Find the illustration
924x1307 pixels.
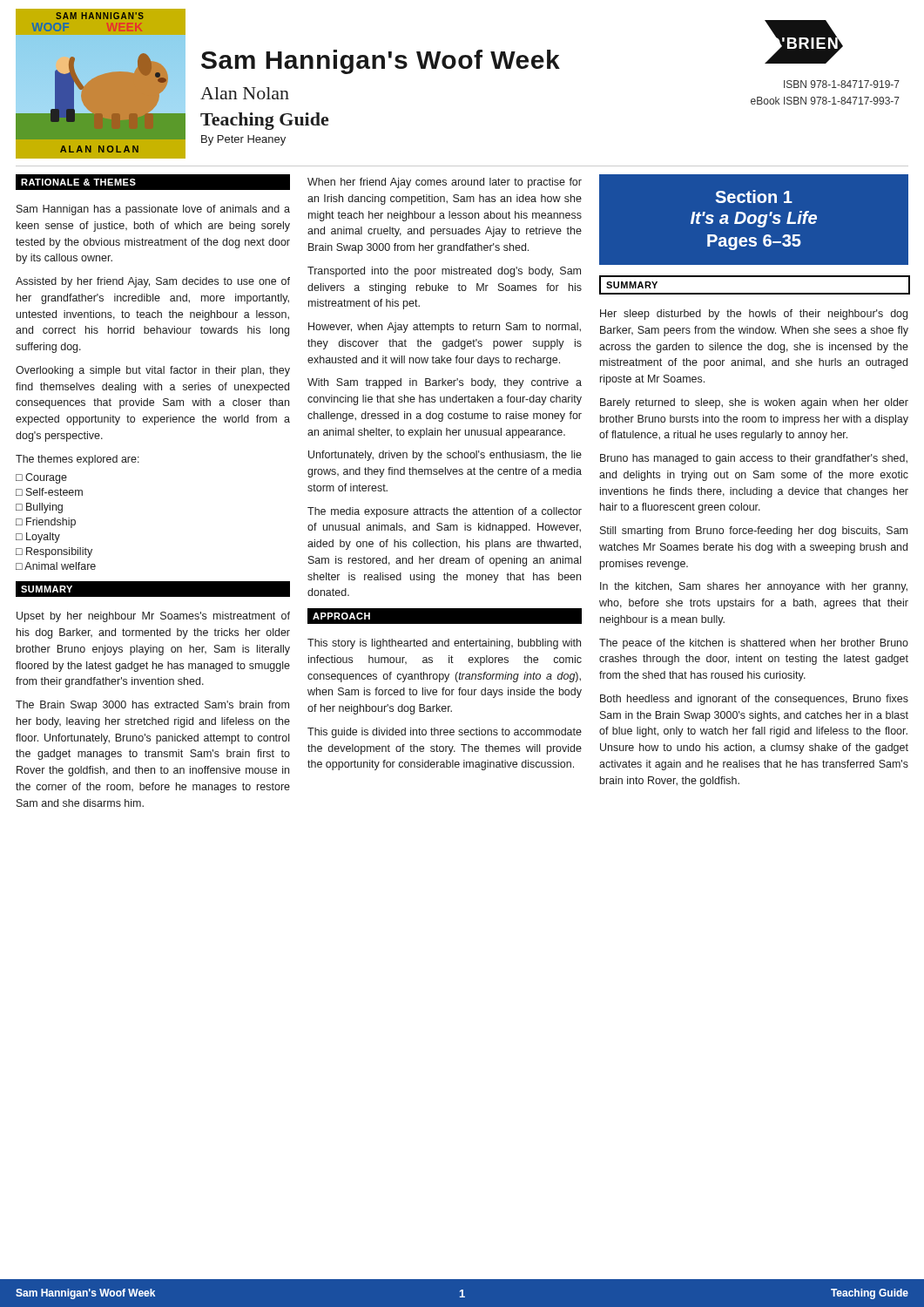(x=101, y=84)
